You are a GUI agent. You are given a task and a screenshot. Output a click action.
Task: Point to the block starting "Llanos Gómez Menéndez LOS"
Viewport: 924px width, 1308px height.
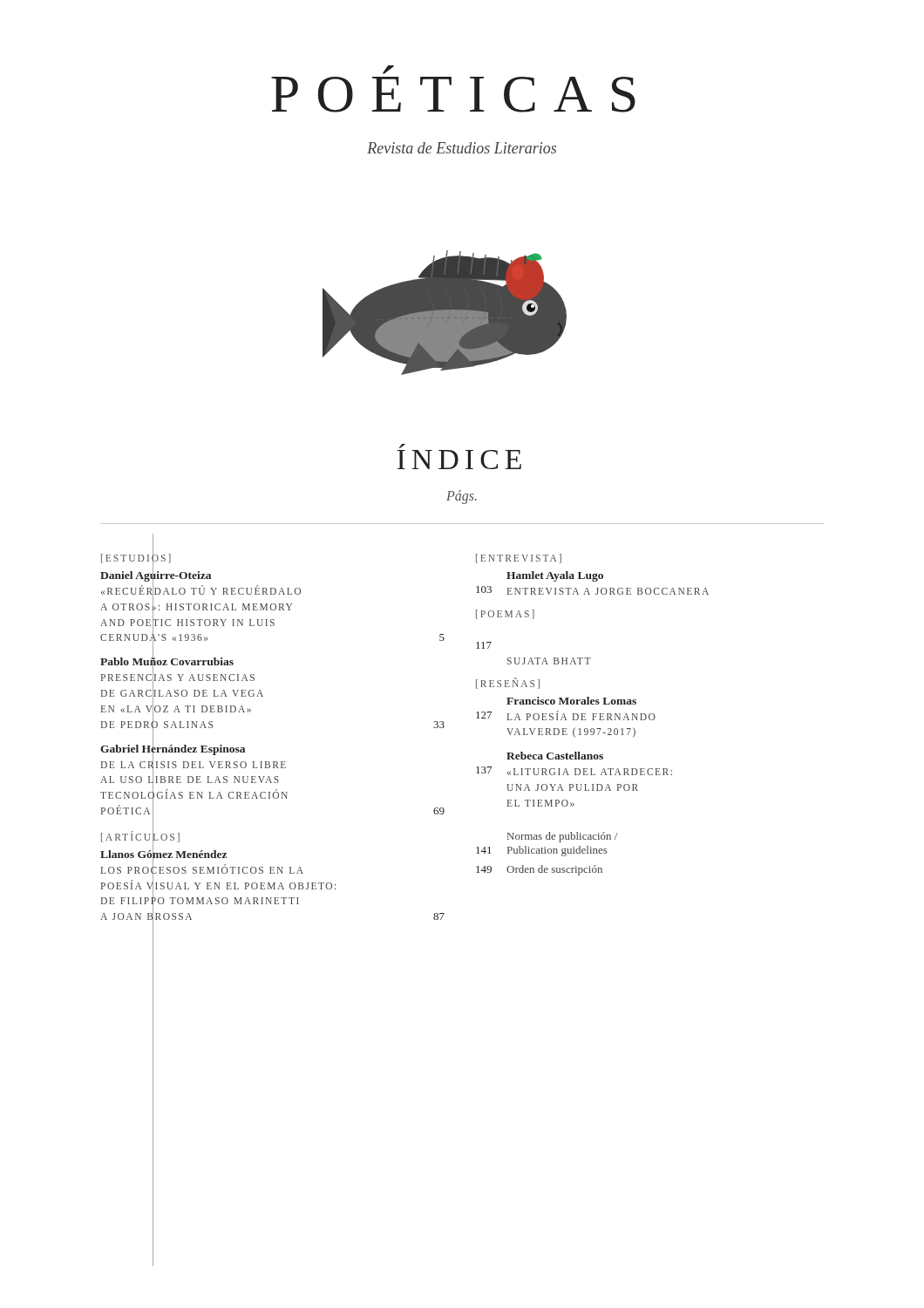tap(272, 886)
